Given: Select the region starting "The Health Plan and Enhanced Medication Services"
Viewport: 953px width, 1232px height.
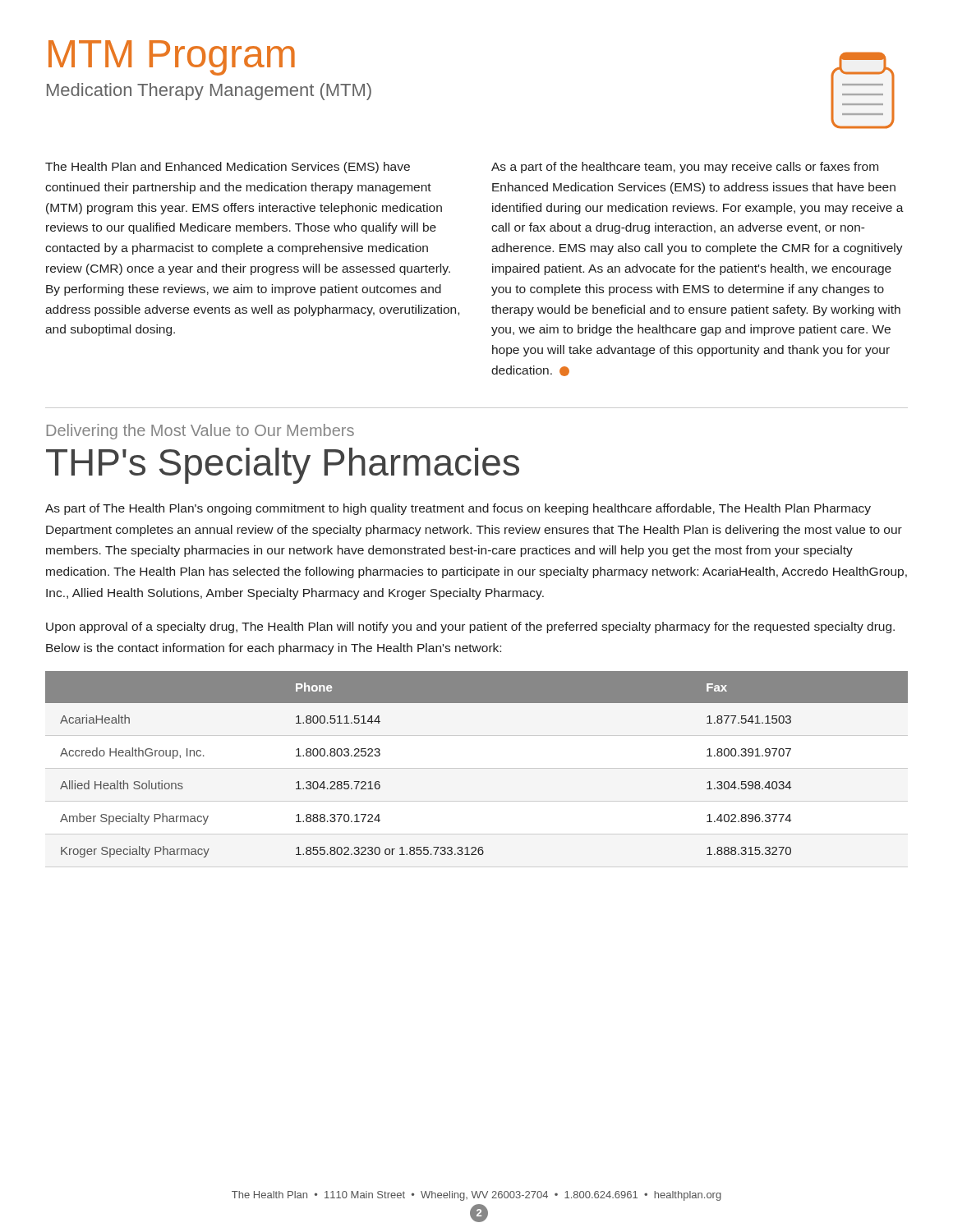Looking at the screenshot, I should (x=253, y=248).
